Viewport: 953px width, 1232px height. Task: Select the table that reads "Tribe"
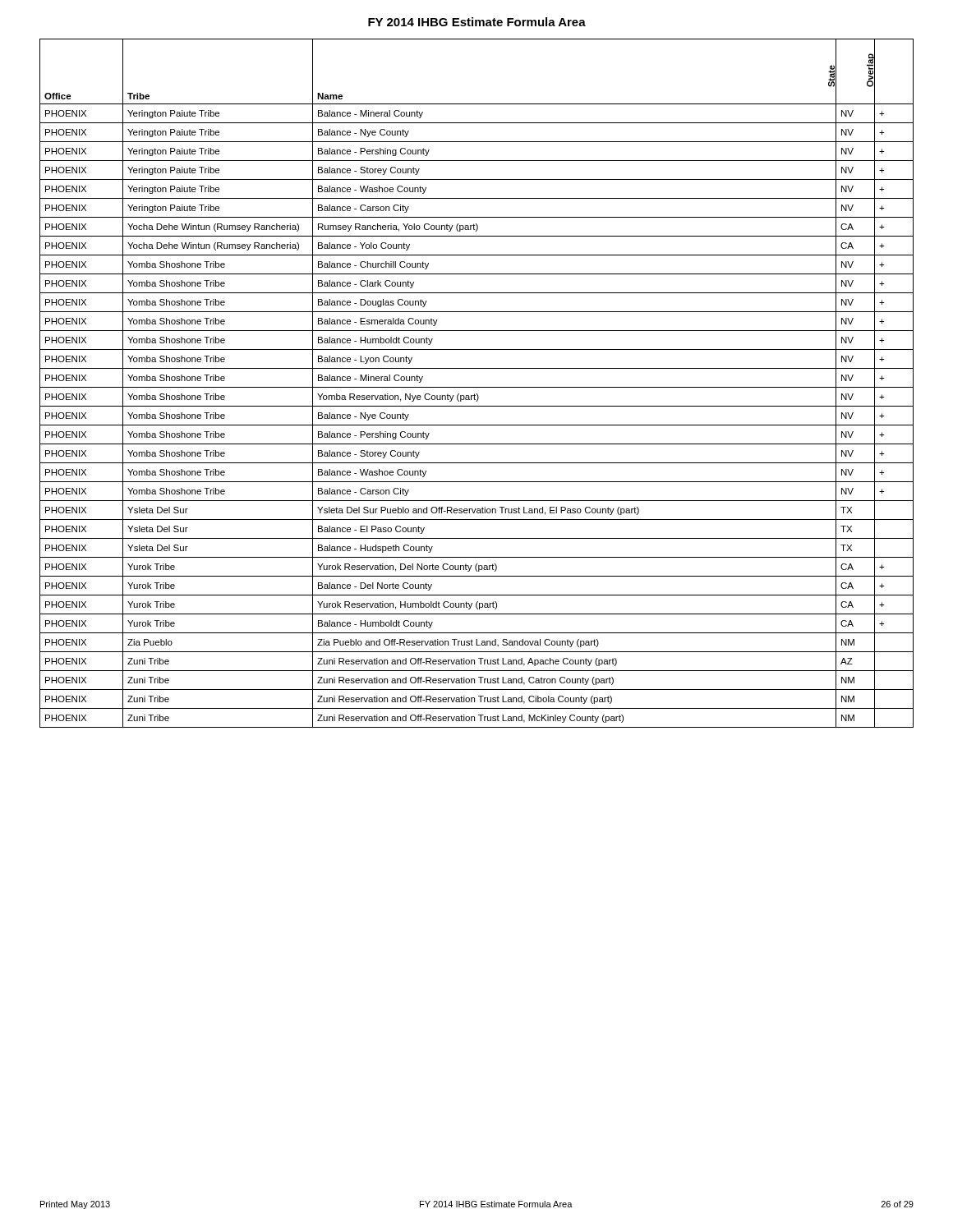coord(476,383)
